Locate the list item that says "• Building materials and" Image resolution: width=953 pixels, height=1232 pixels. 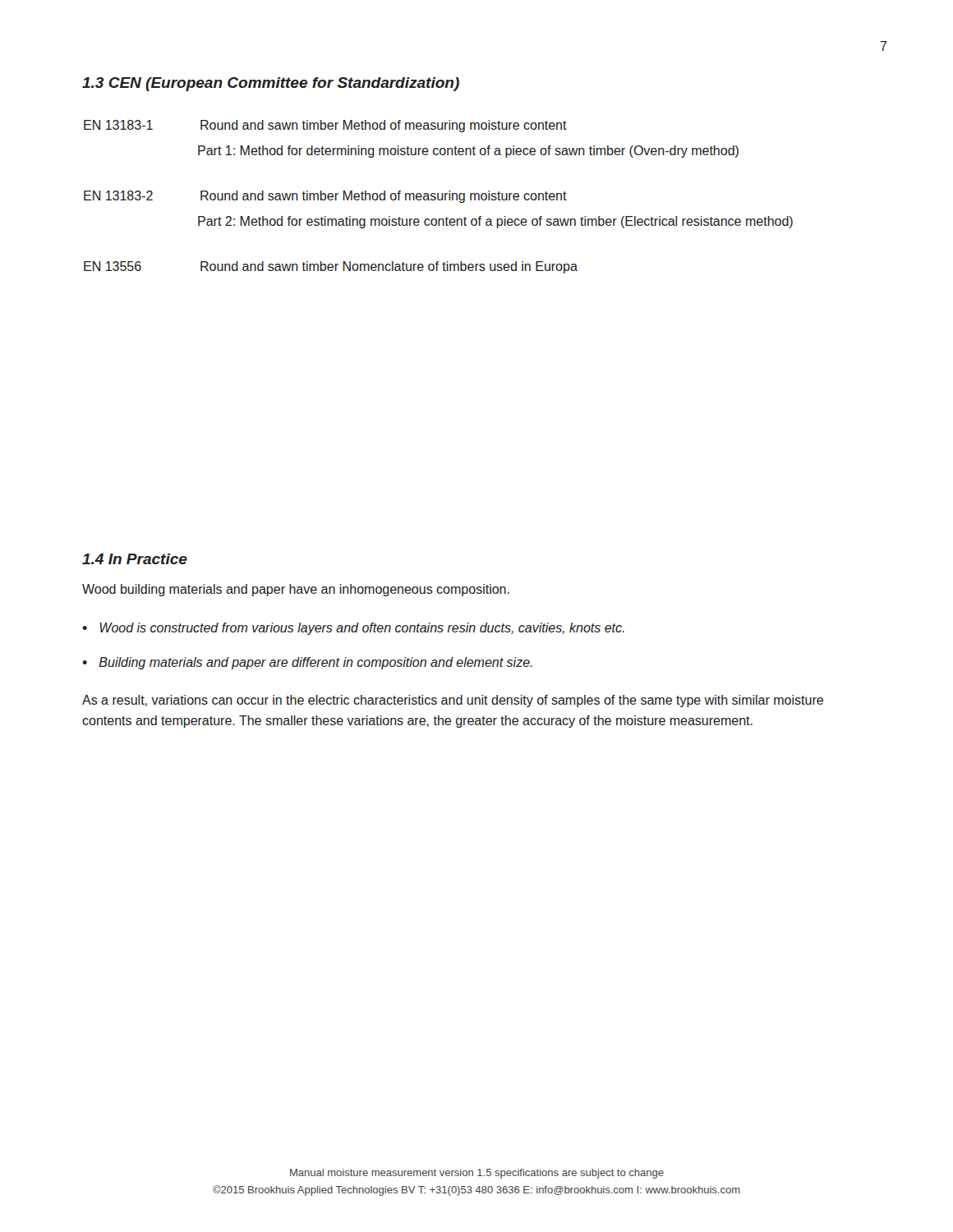308,663
